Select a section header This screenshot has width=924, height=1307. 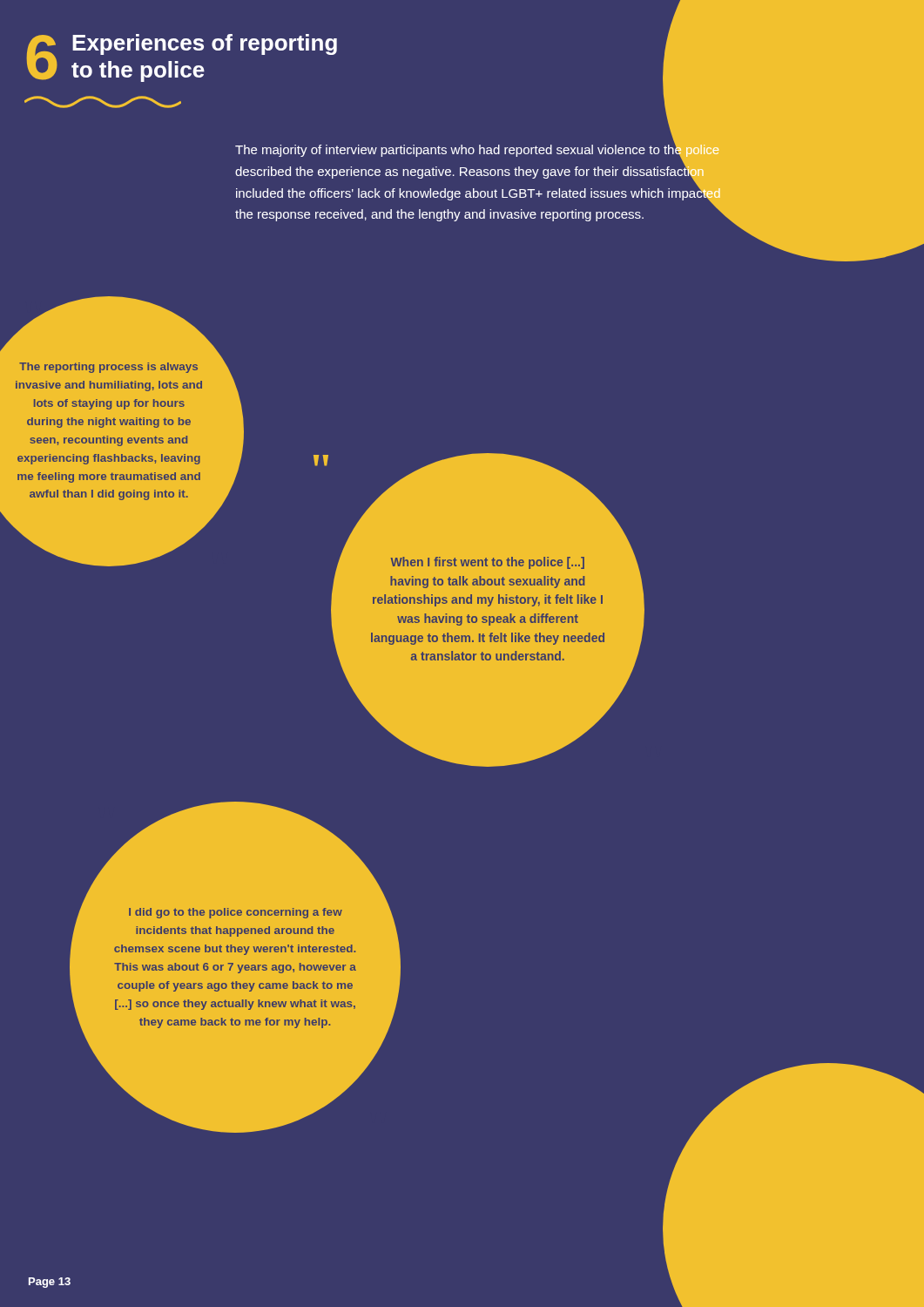point(199,66)
